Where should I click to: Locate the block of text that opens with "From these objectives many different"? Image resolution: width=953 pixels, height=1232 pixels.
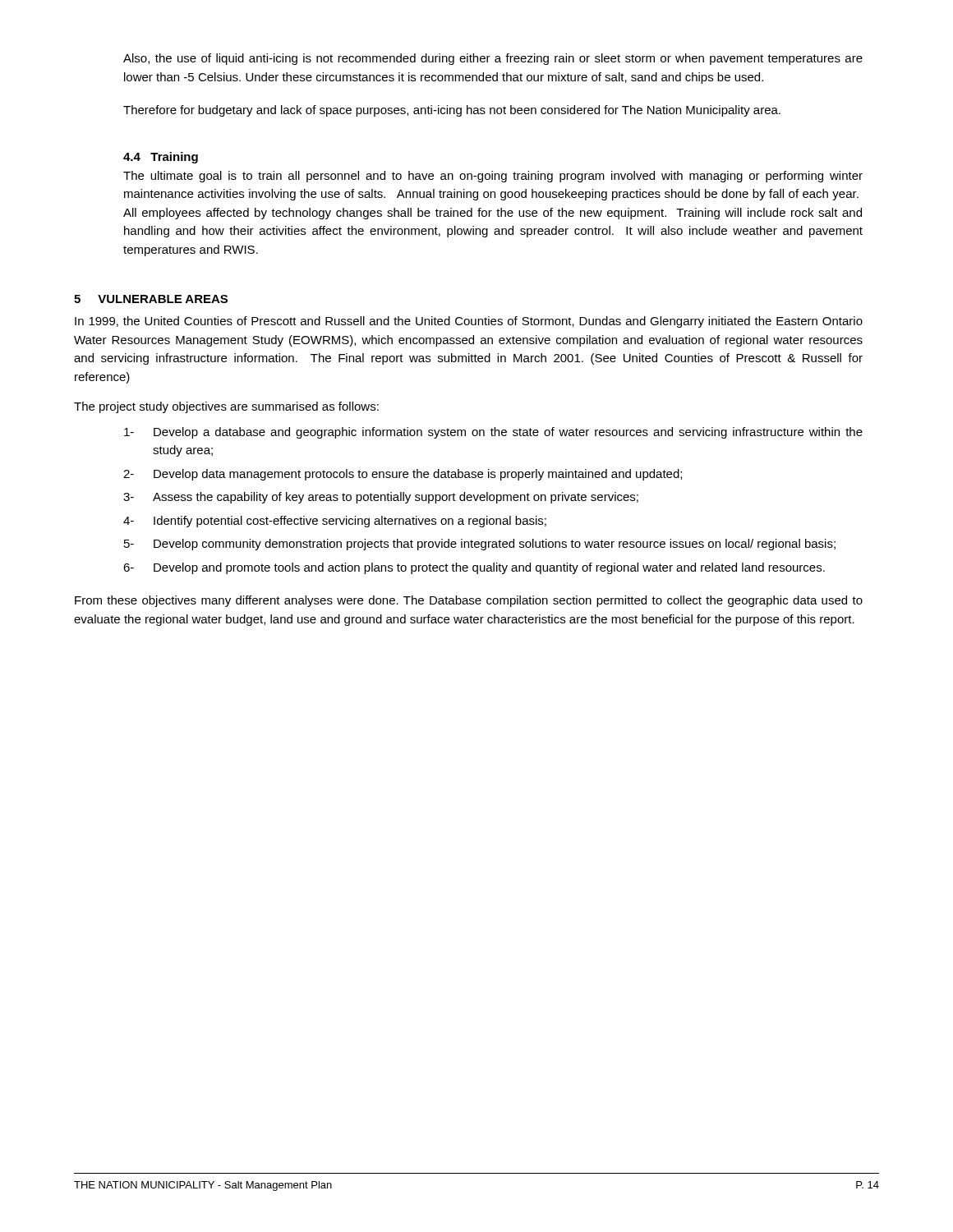pos(468,609)
